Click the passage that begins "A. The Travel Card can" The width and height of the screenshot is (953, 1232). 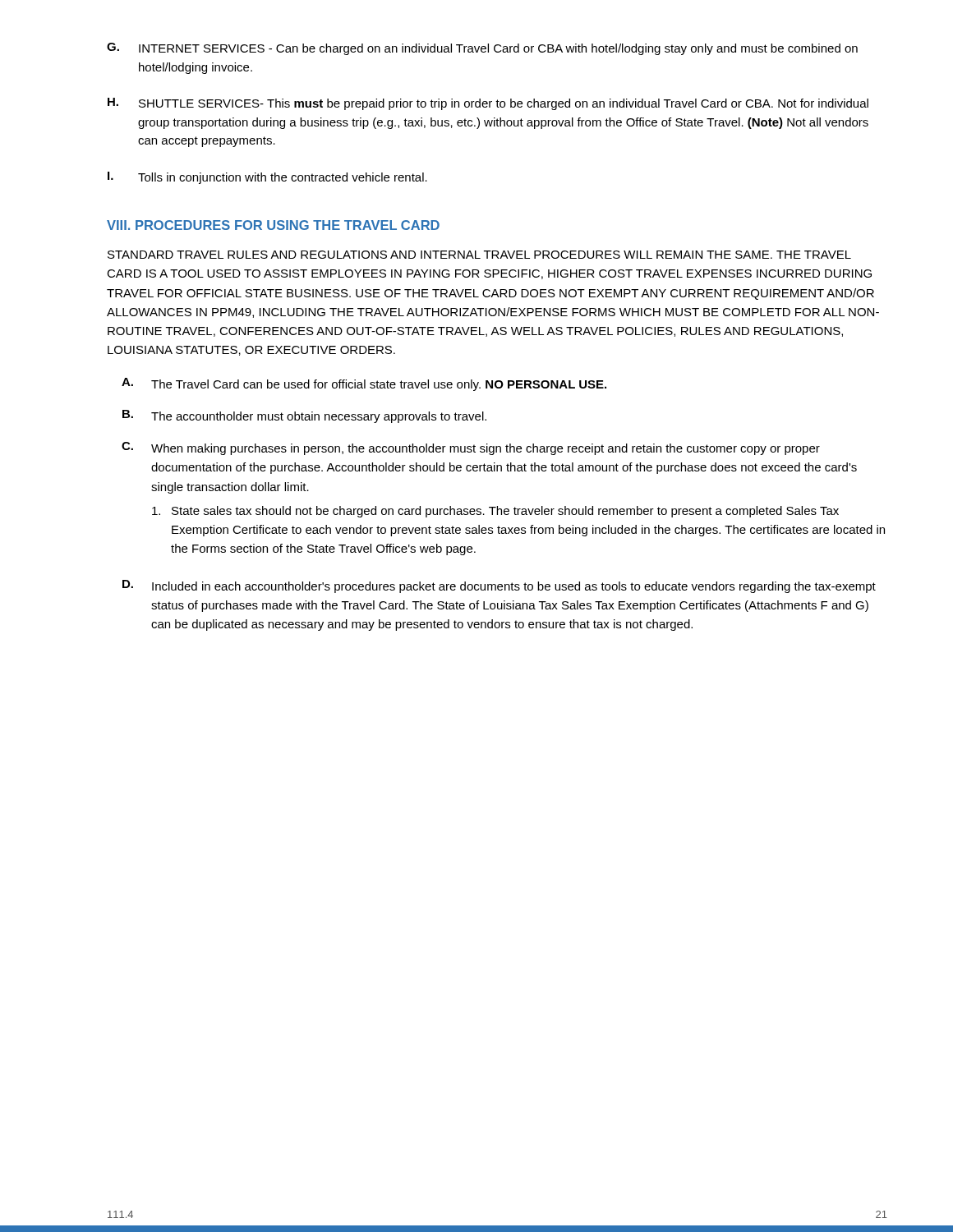[504, 384]
